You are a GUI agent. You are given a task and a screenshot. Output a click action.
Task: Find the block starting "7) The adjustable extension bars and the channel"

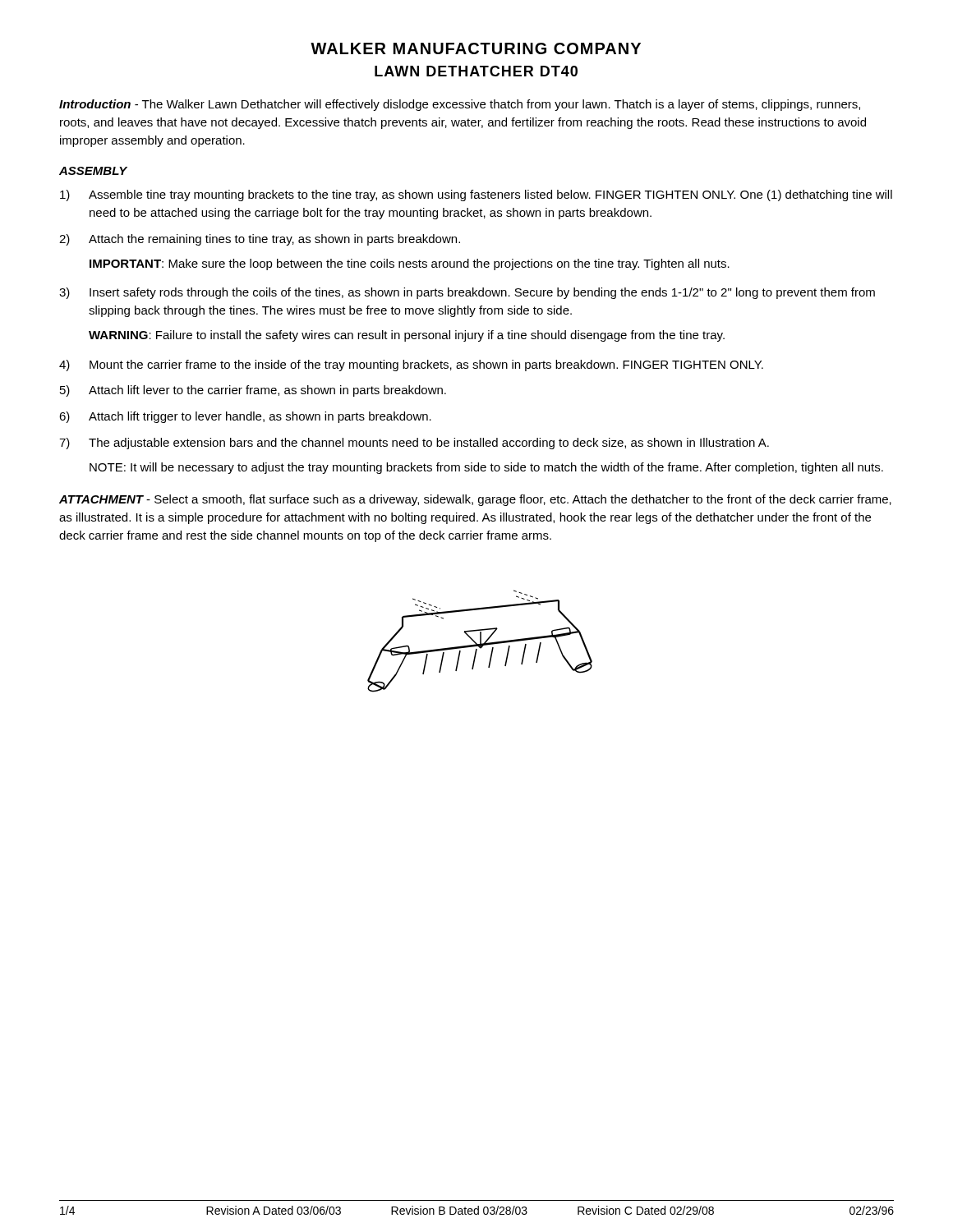(476, 456)
